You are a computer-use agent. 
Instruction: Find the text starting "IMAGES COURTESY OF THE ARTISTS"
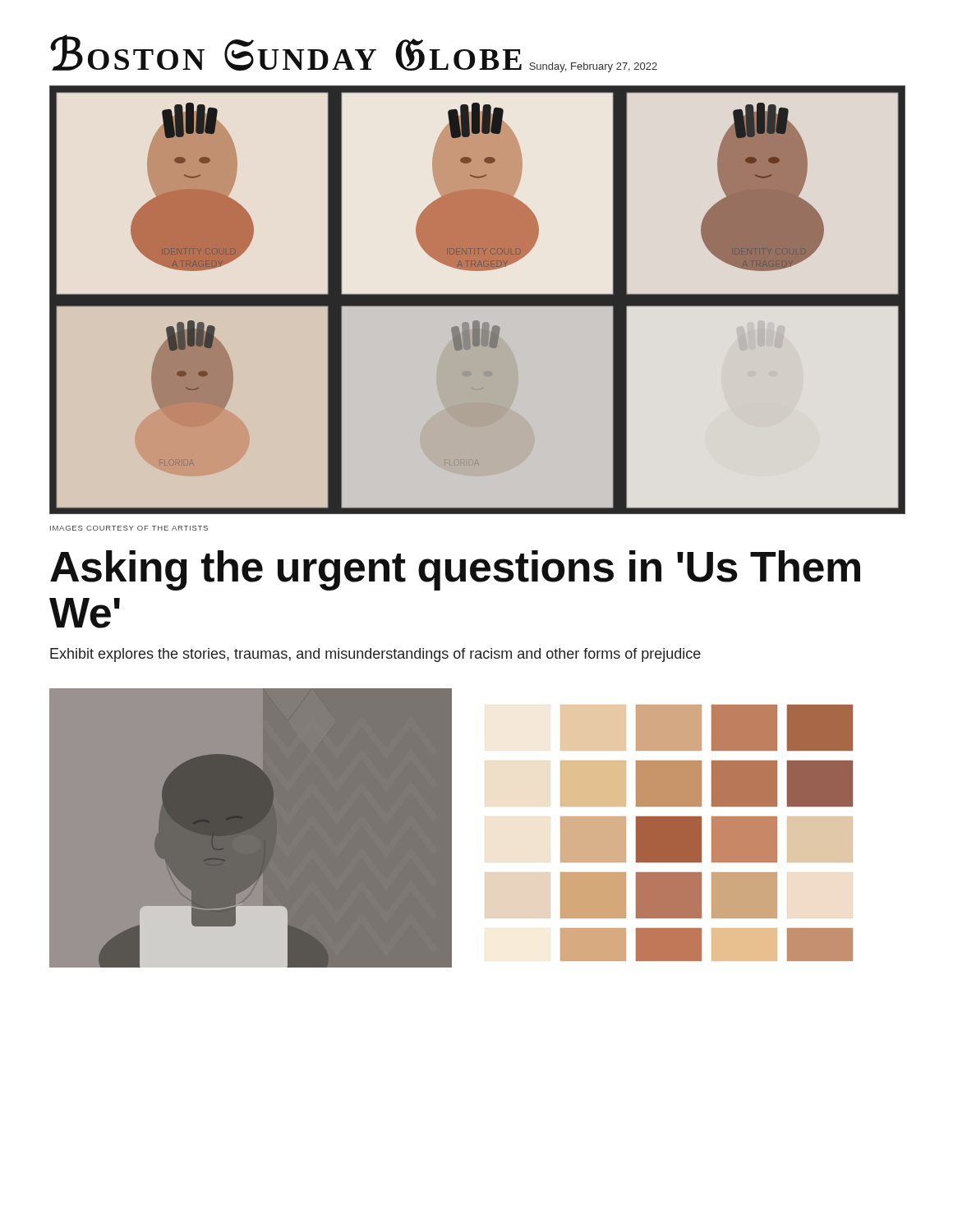[x=129, y=528]
